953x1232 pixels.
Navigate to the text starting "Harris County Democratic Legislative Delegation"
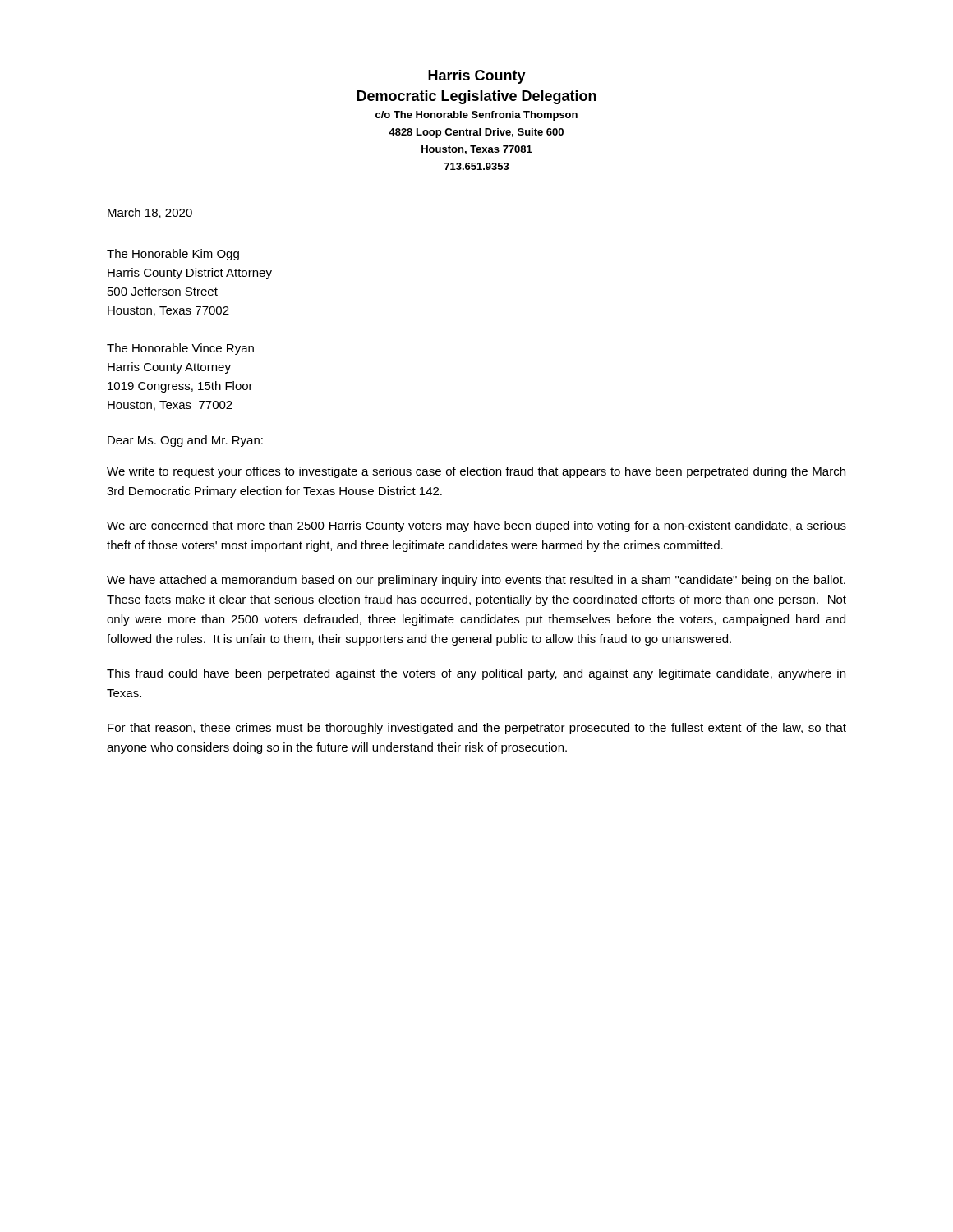[x=476, y=121]
